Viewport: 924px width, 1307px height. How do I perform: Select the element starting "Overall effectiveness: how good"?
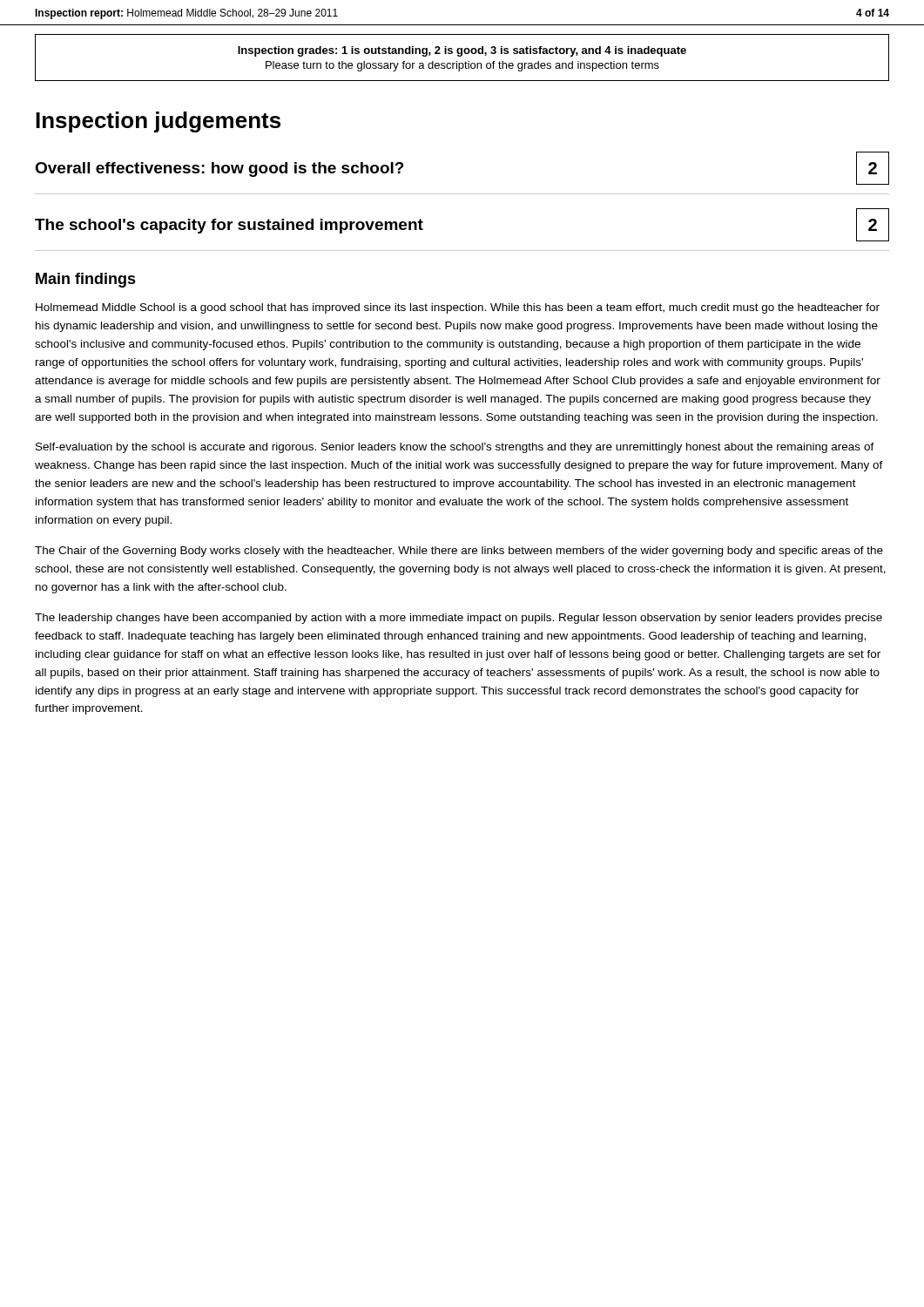215,167
